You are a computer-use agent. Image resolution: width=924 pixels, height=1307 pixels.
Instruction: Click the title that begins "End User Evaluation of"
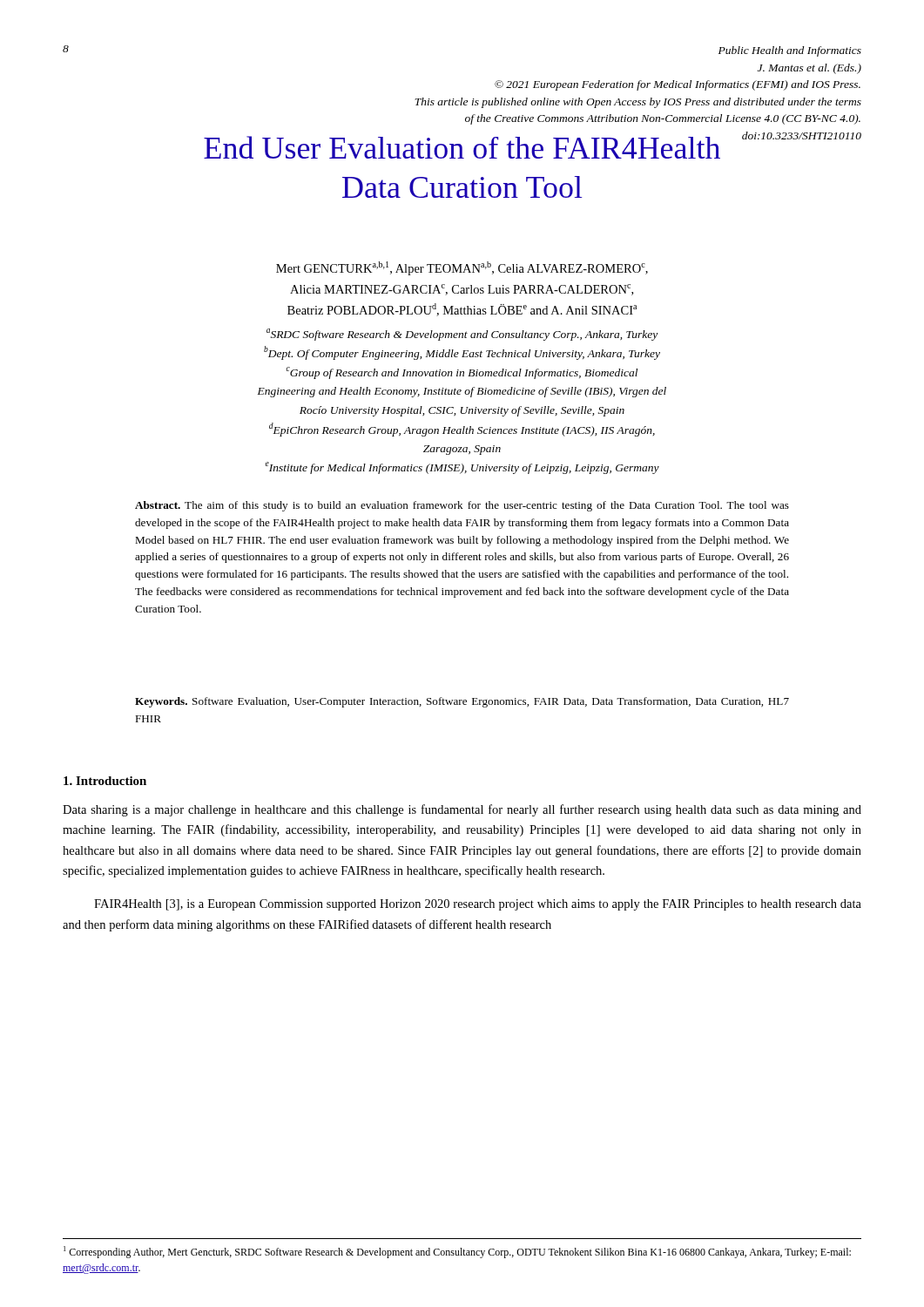pyautogui.click(x=462, y=168)
